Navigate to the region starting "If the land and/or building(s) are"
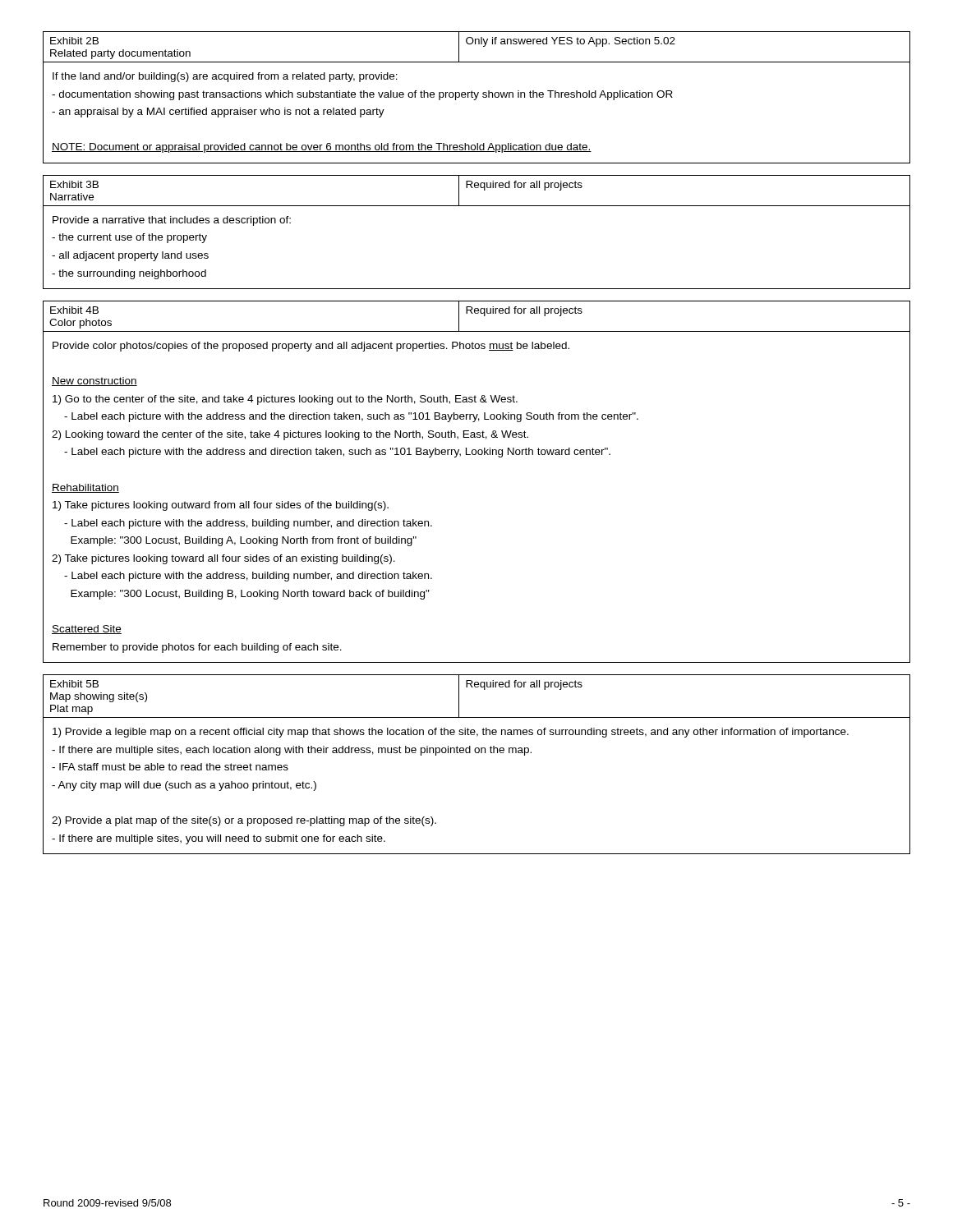 coord(225,77)
